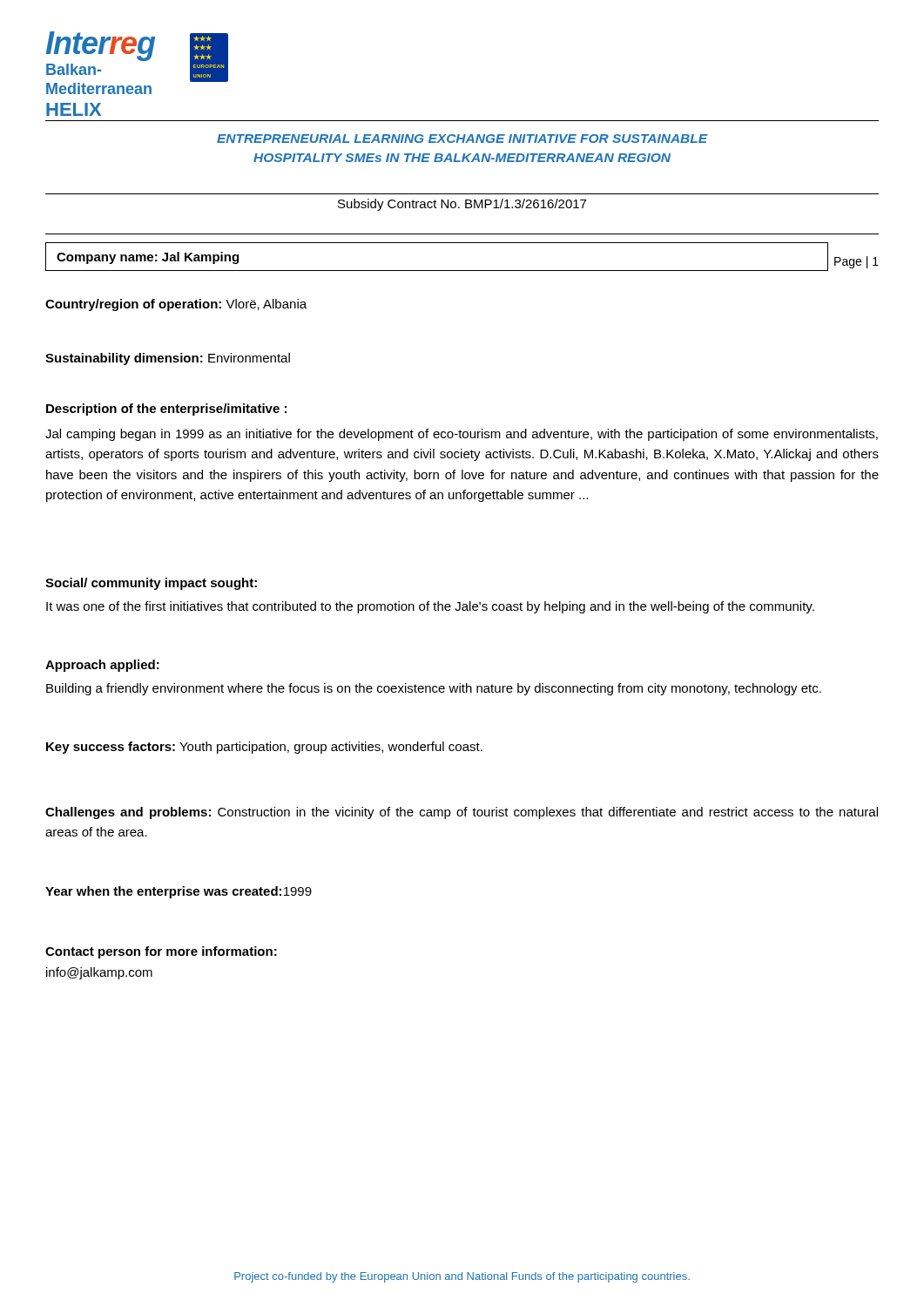
Task: Click on the text block starting "Social/ community impact sought:"
Action: (x=152, y=582)
